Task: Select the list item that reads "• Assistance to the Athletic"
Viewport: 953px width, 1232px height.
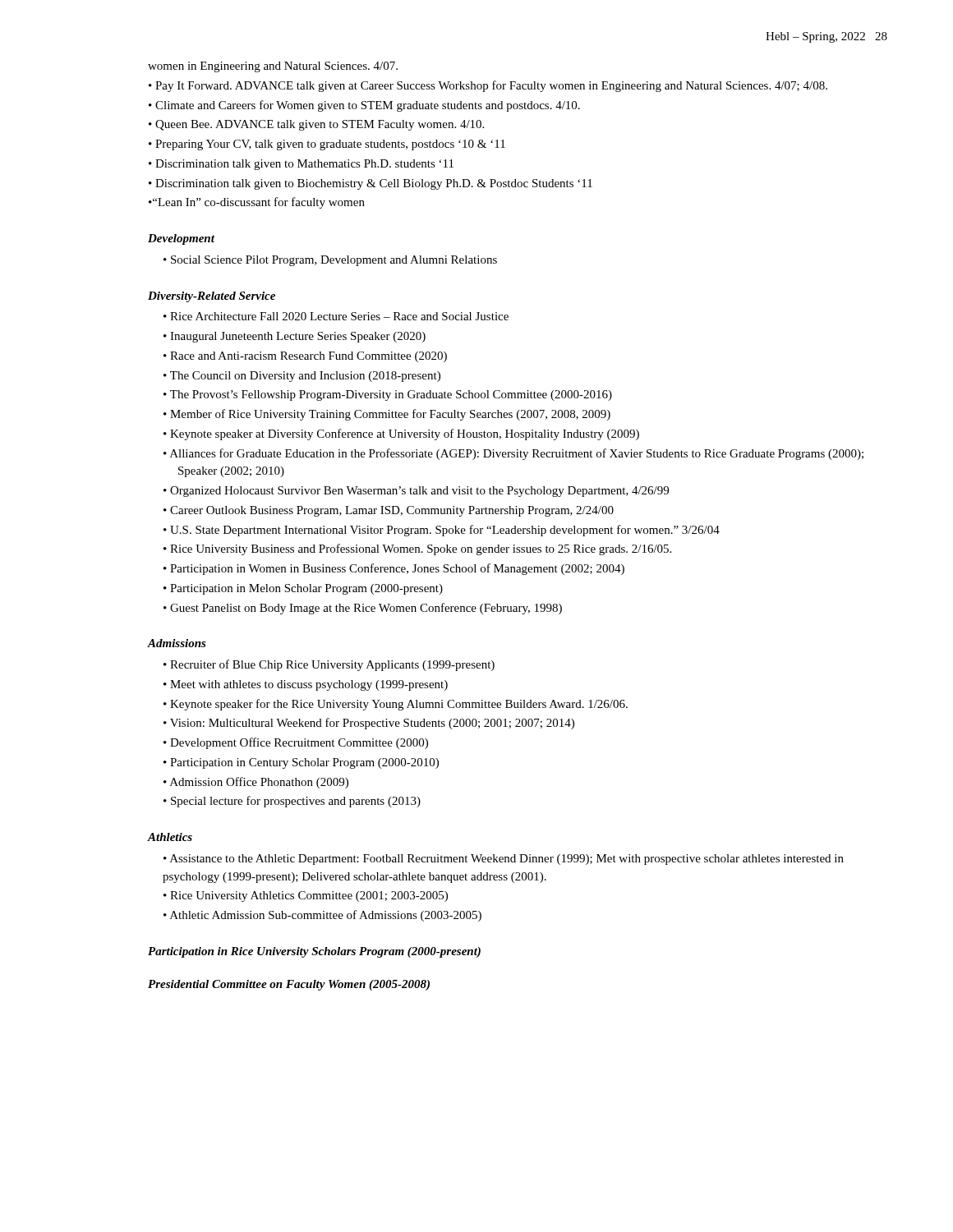Action: pyautogui.click(x=503, y=867)
